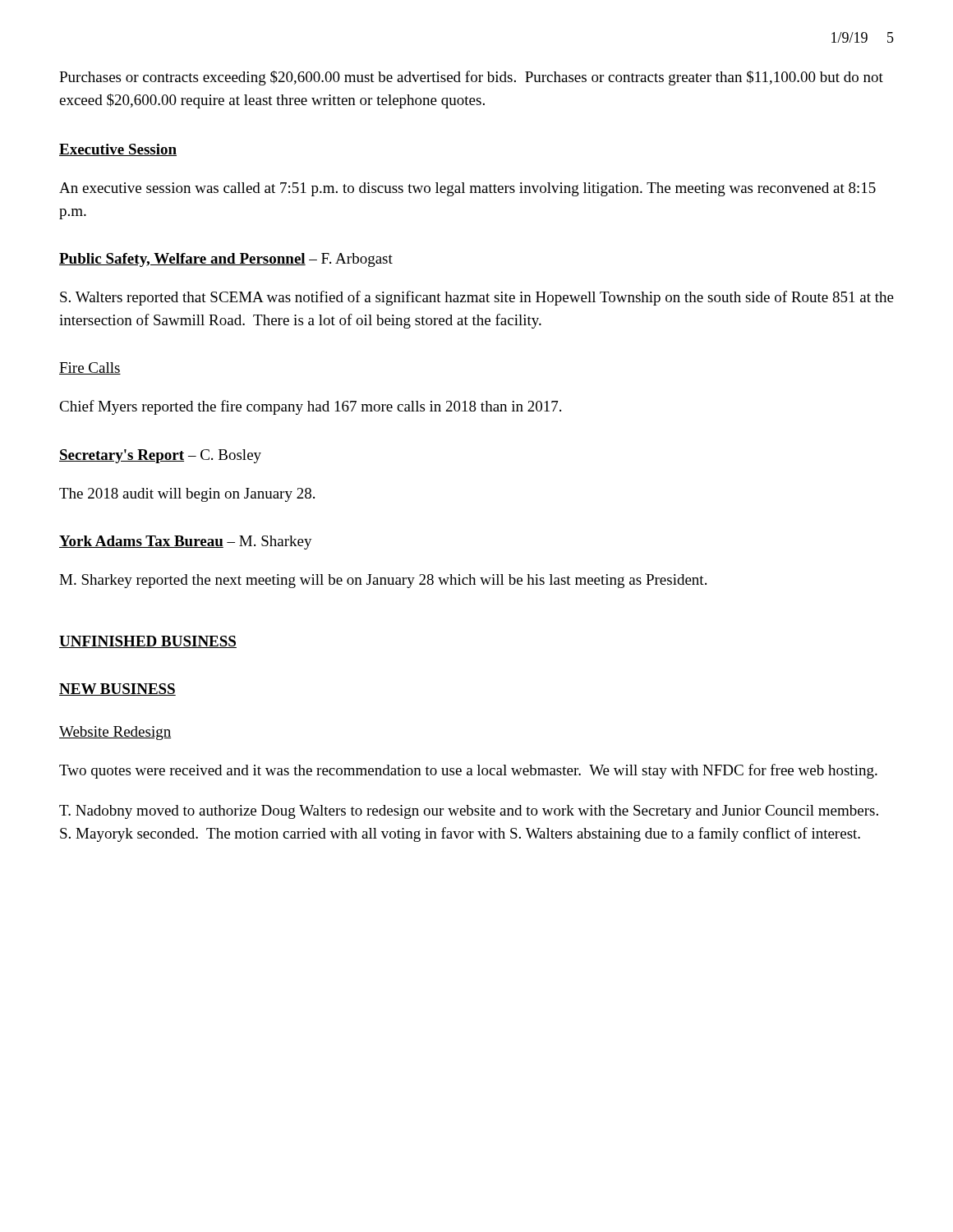Find the text block with the text "Two quotes were"

pyautogui.click(x=469, y=770)
